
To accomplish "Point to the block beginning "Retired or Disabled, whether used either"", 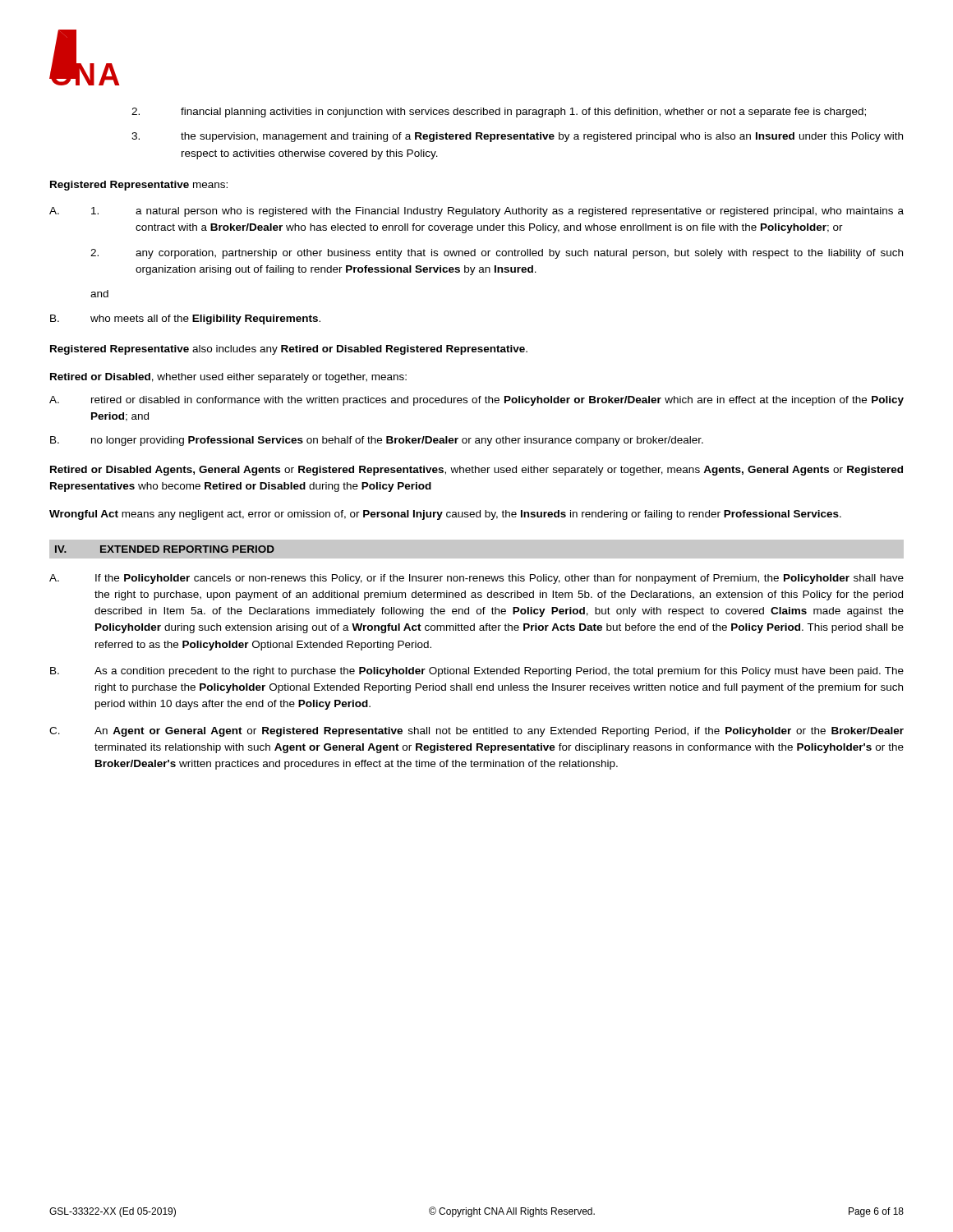I will coord(228,376).
